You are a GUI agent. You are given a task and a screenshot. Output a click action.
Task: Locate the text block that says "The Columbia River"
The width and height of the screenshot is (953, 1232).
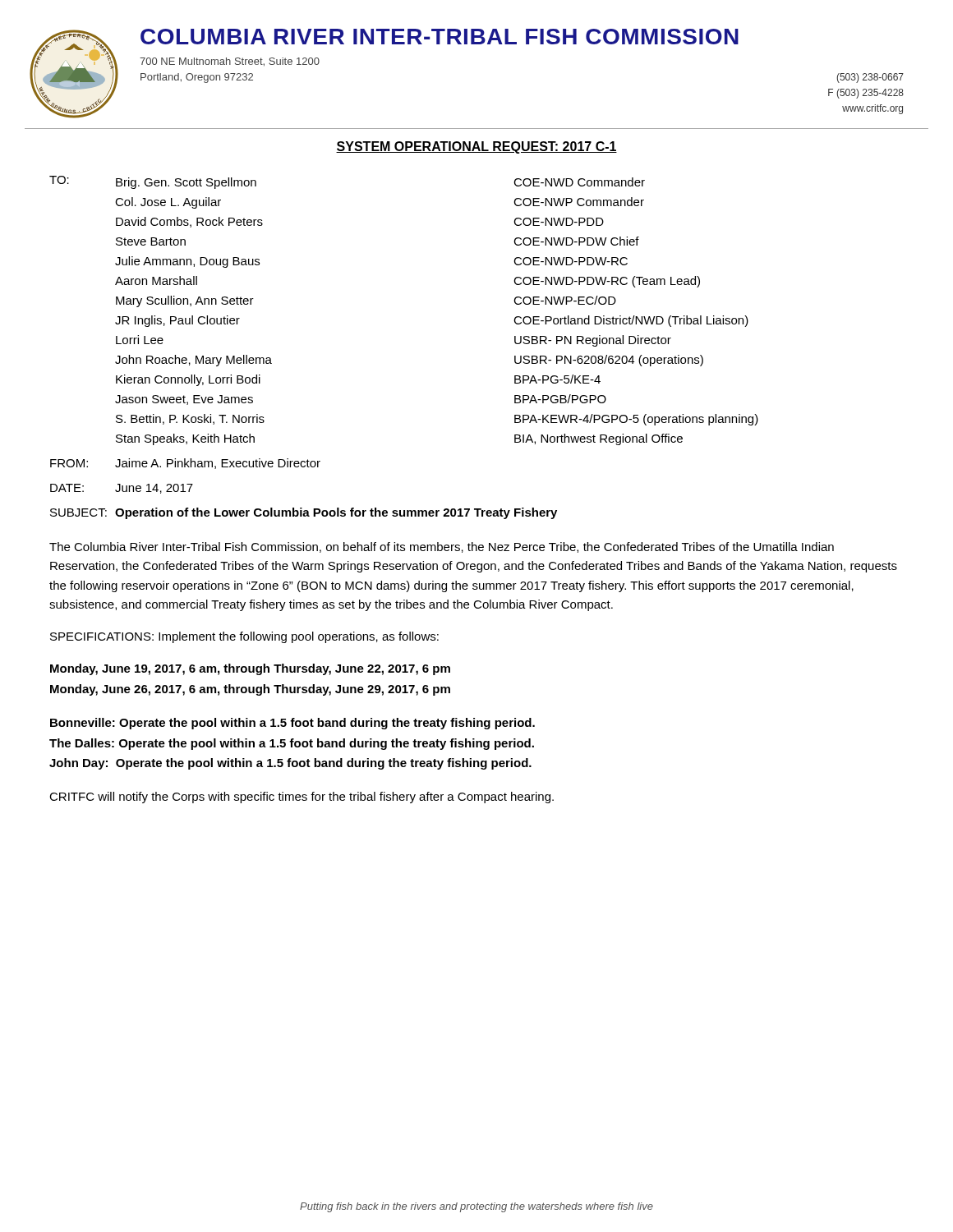pyautogui.click(x=473, y=575)
